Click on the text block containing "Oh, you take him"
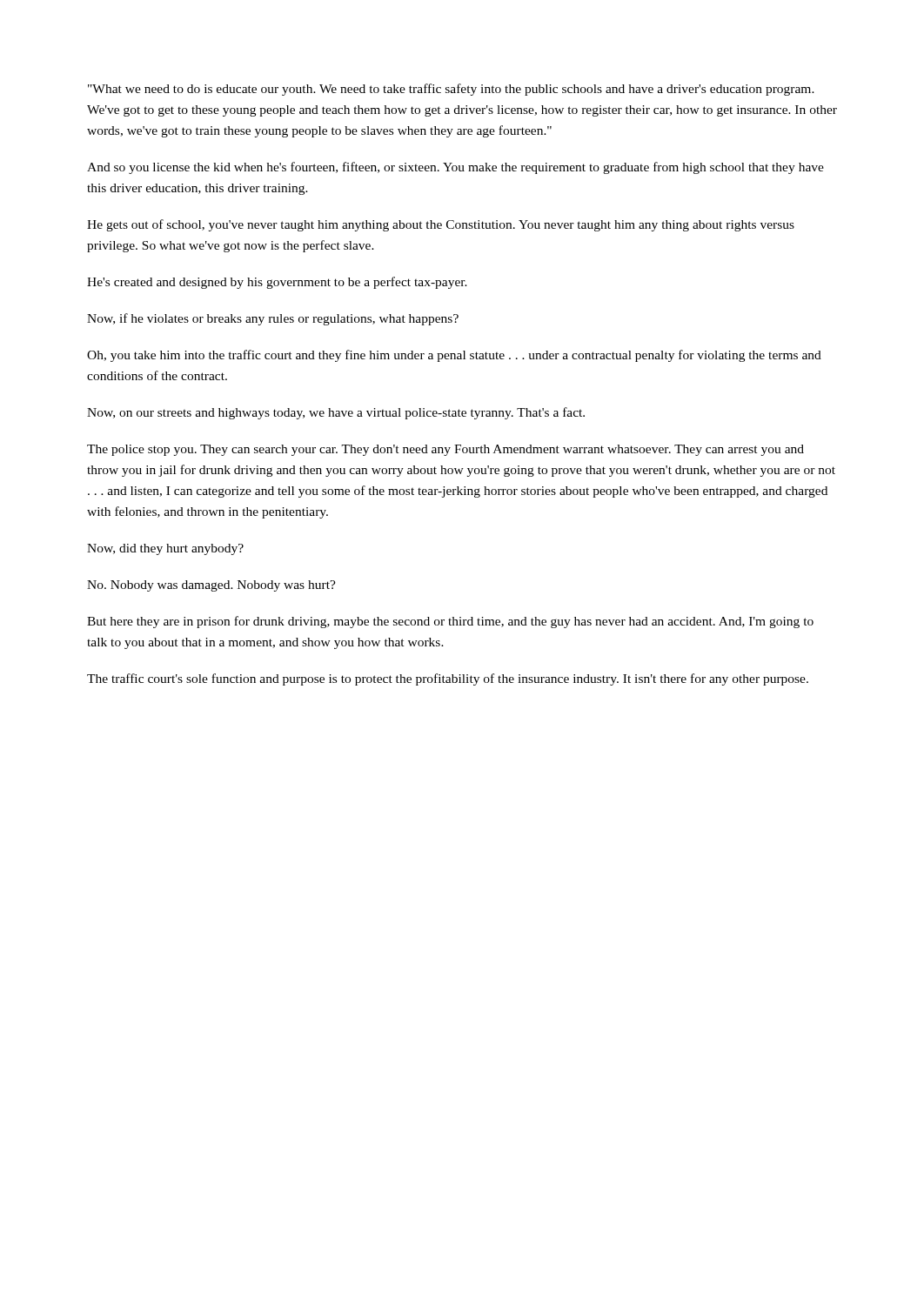Screen dimensions: 1305x924 (x=454, y=365)
